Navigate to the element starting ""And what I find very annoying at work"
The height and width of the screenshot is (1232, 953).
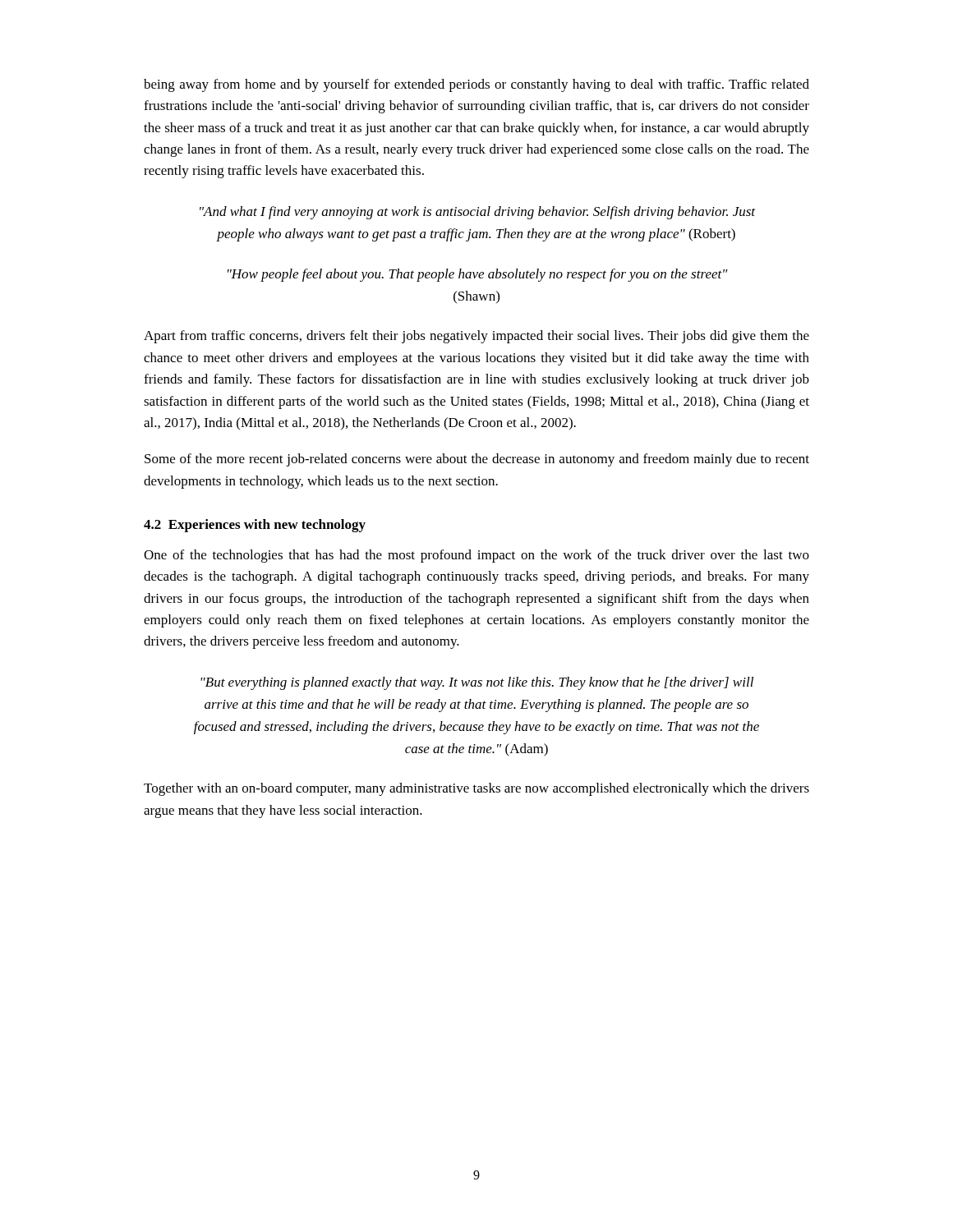[x=476, y=222]
